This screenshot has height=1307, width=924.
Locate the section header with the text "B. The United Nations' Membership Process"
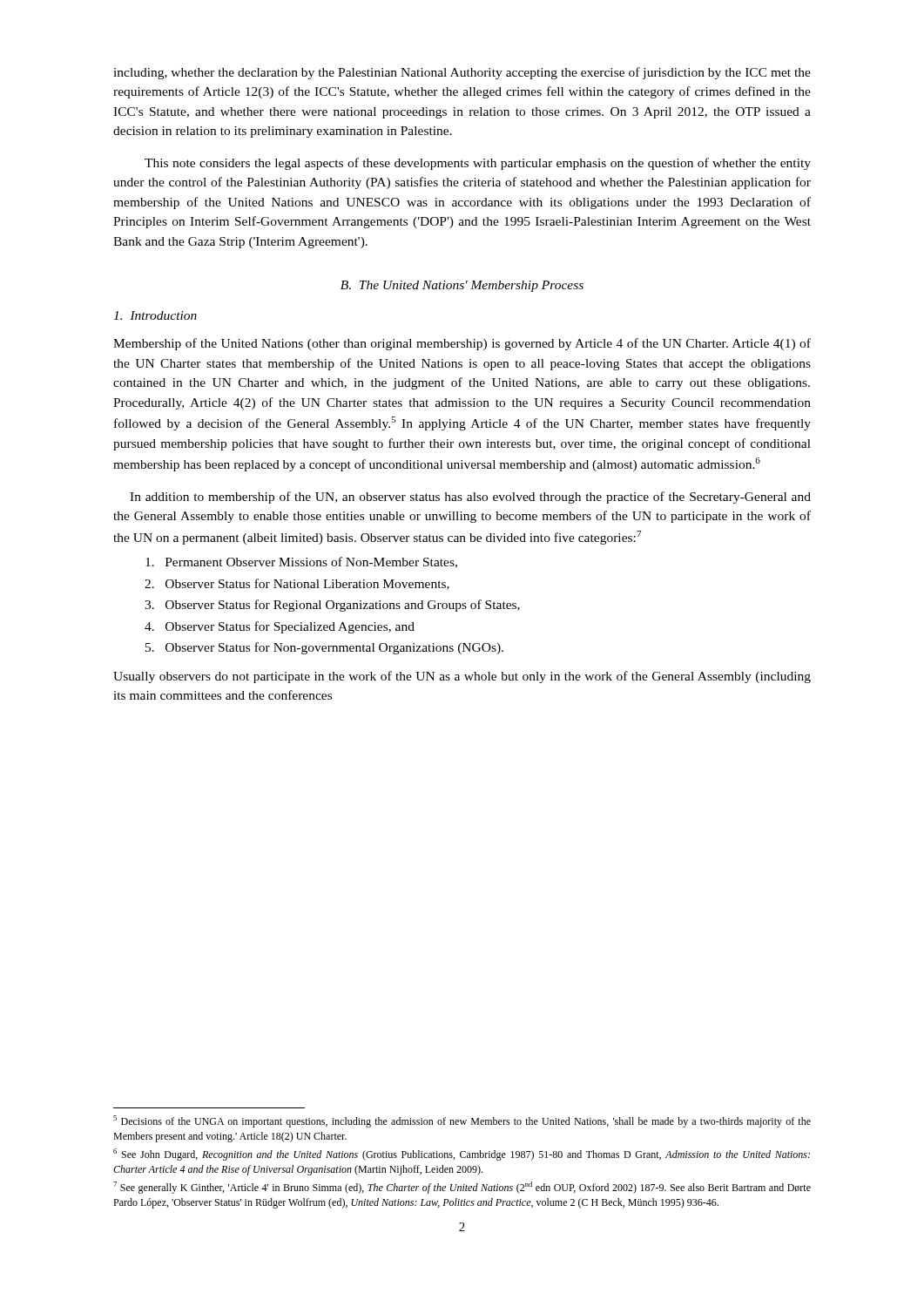[x=462, y=285]
